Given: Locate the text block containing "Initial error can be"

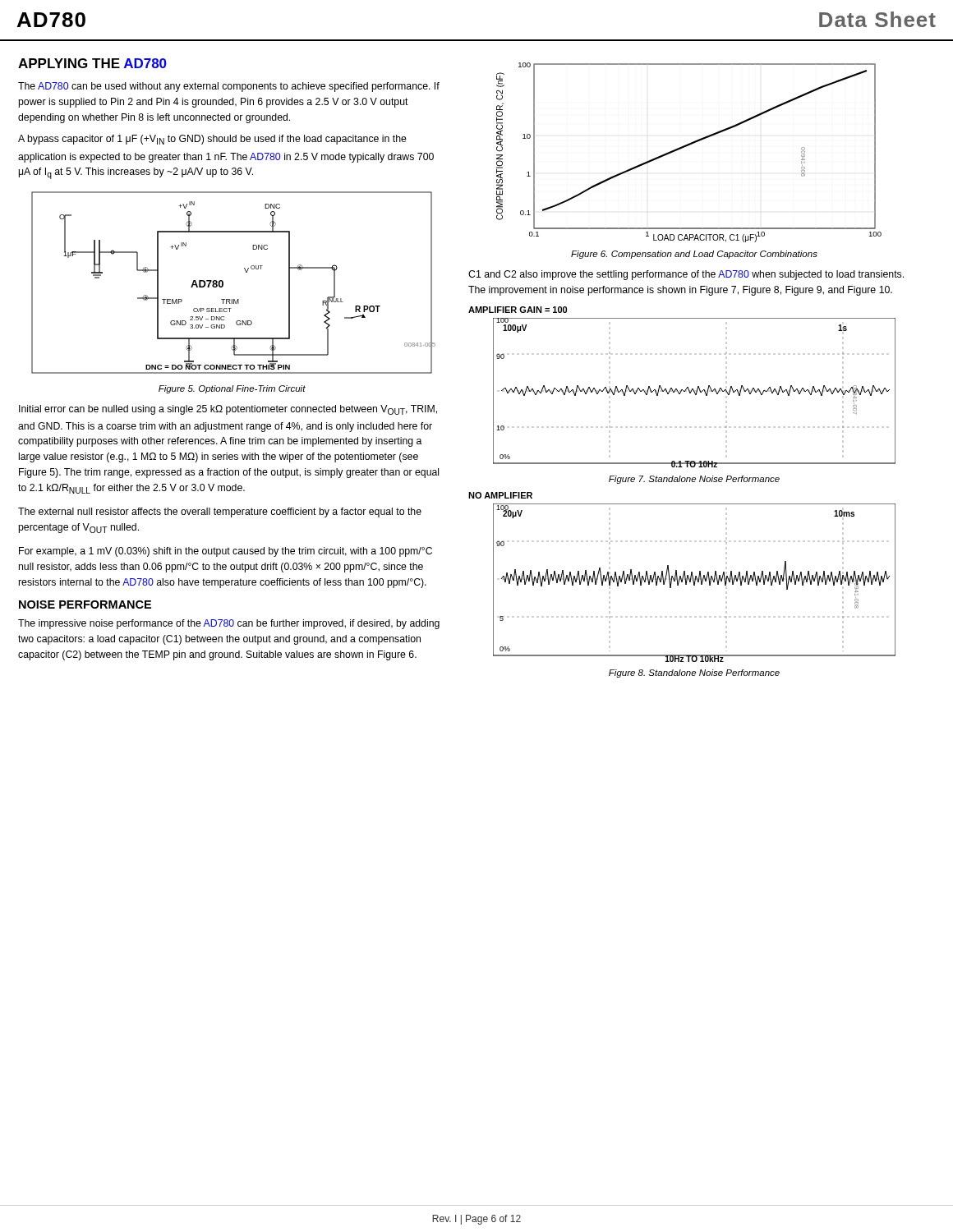Looking at the screenshot, I should (229, 449).
